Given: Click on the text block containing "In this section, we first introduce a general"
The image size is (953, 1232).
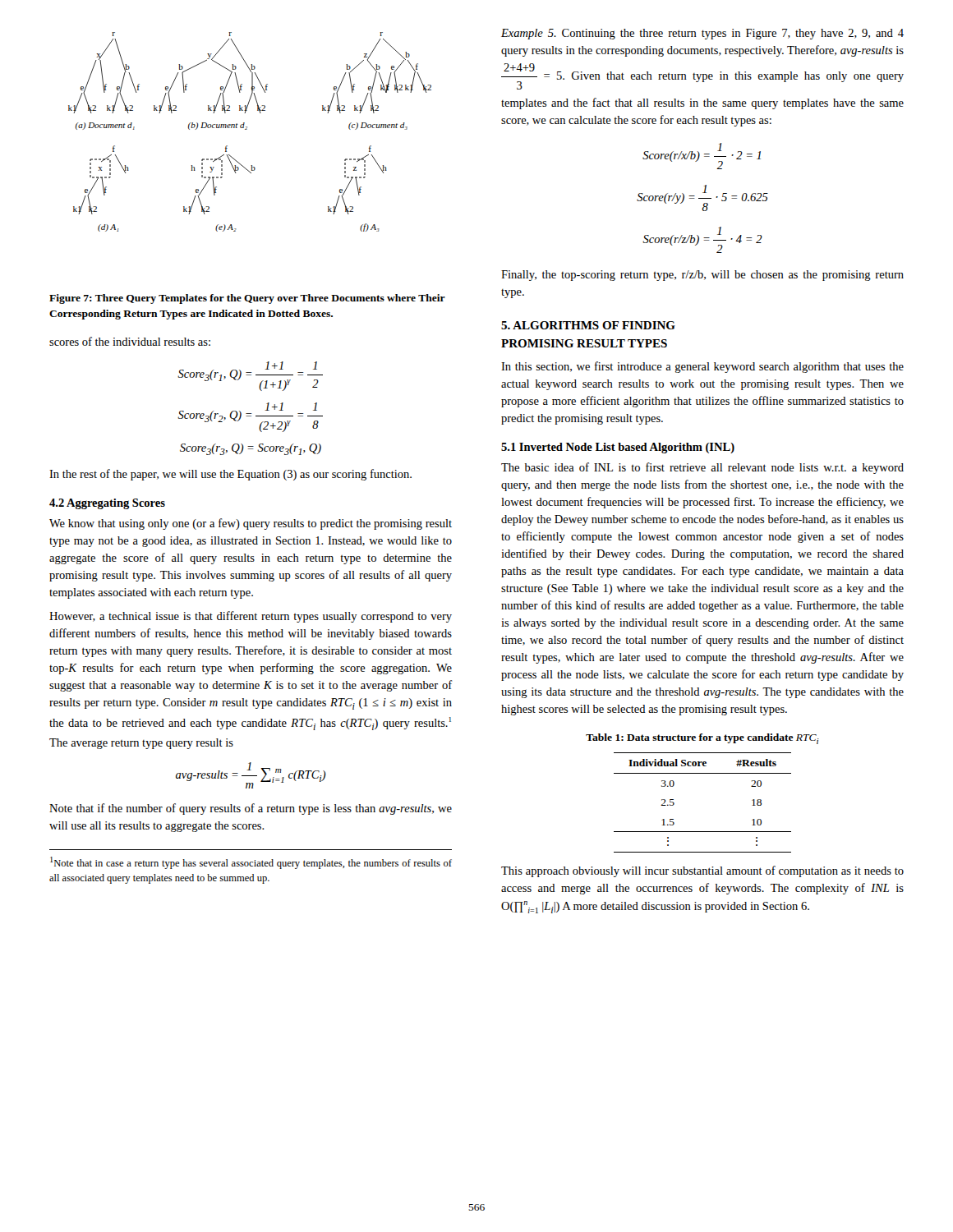Looking at the screenshot, I should (702, 392).
